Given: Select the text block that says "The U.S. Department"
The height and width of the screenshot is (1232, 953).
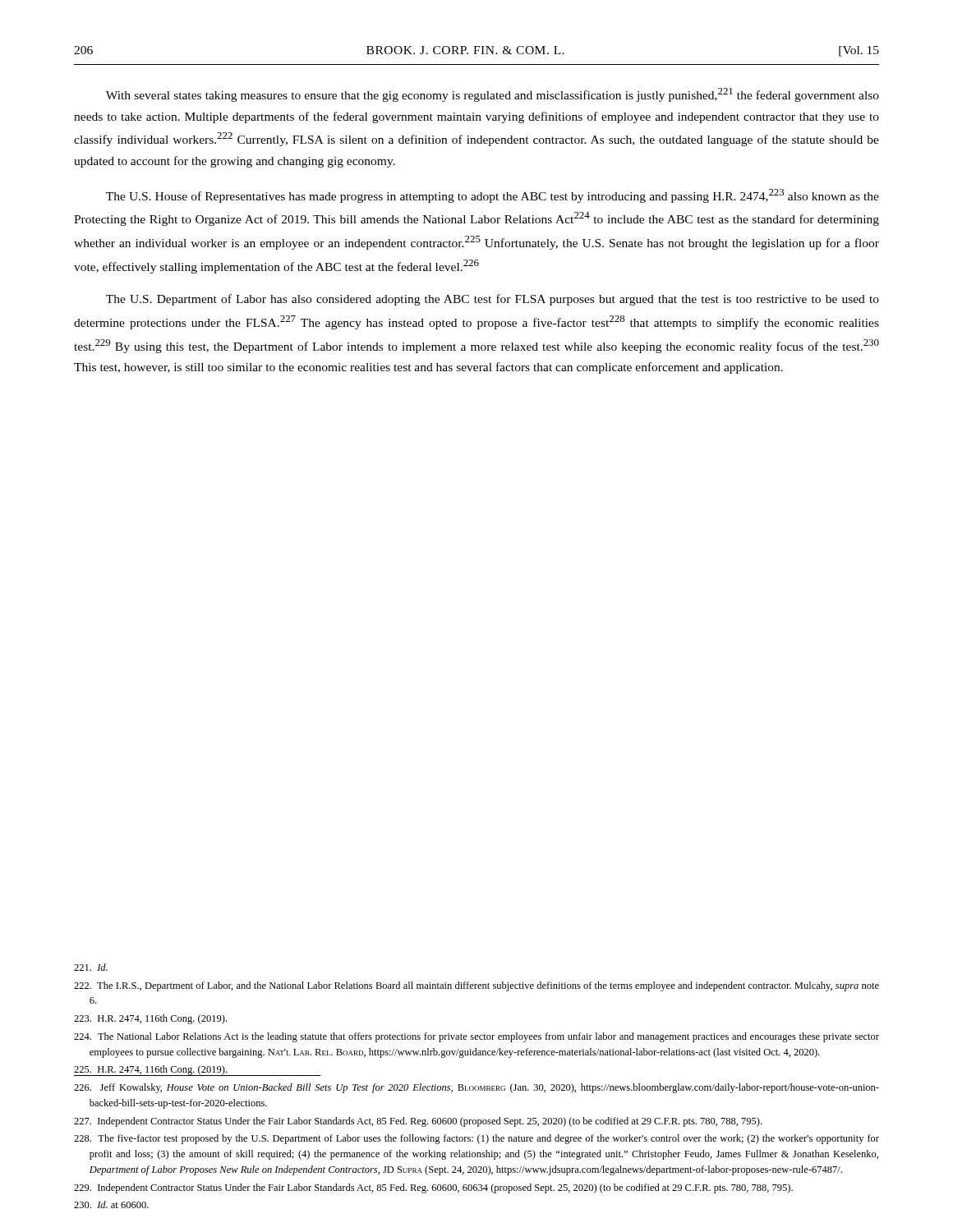Looking at the screenshot, I should point(476,333).
